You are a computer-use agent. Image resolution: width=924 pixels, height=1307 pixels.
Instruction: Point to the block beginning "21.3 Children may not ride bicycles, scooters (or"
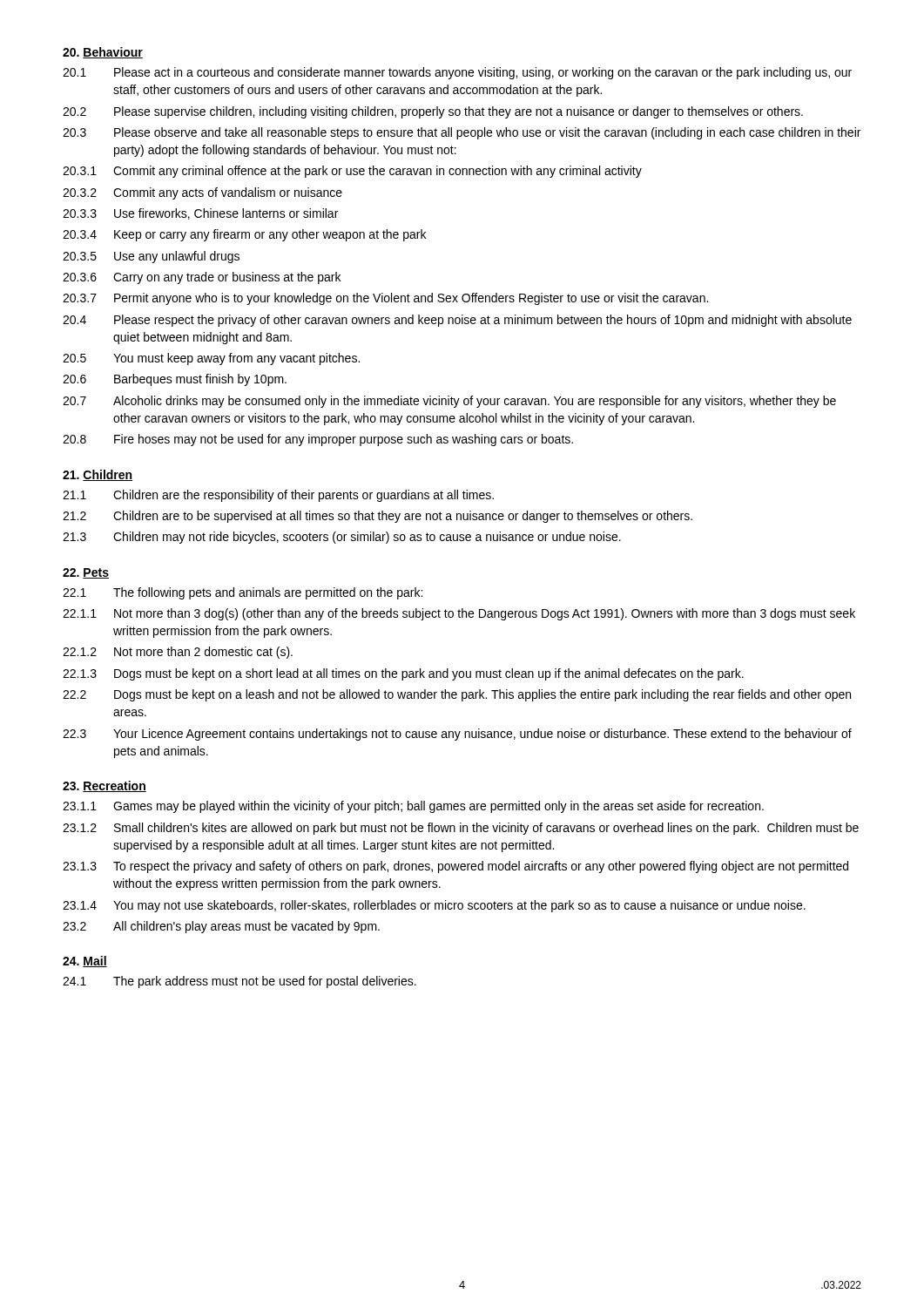click(x=462, y=537)
